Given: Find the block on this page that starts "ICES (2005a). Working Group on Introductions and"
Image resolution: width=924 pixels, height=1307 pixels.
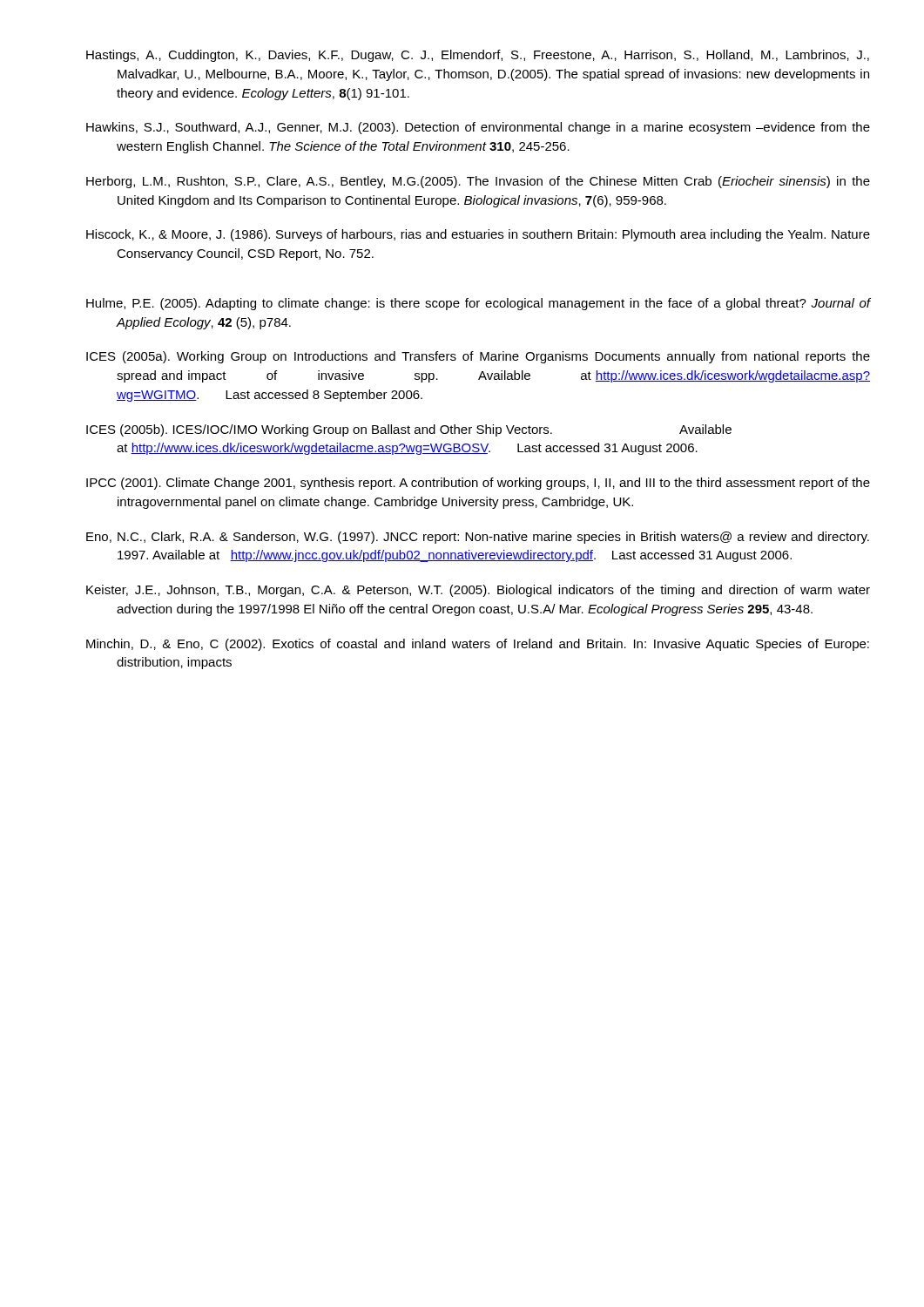Looking at the screenshot, I should 478,375.
